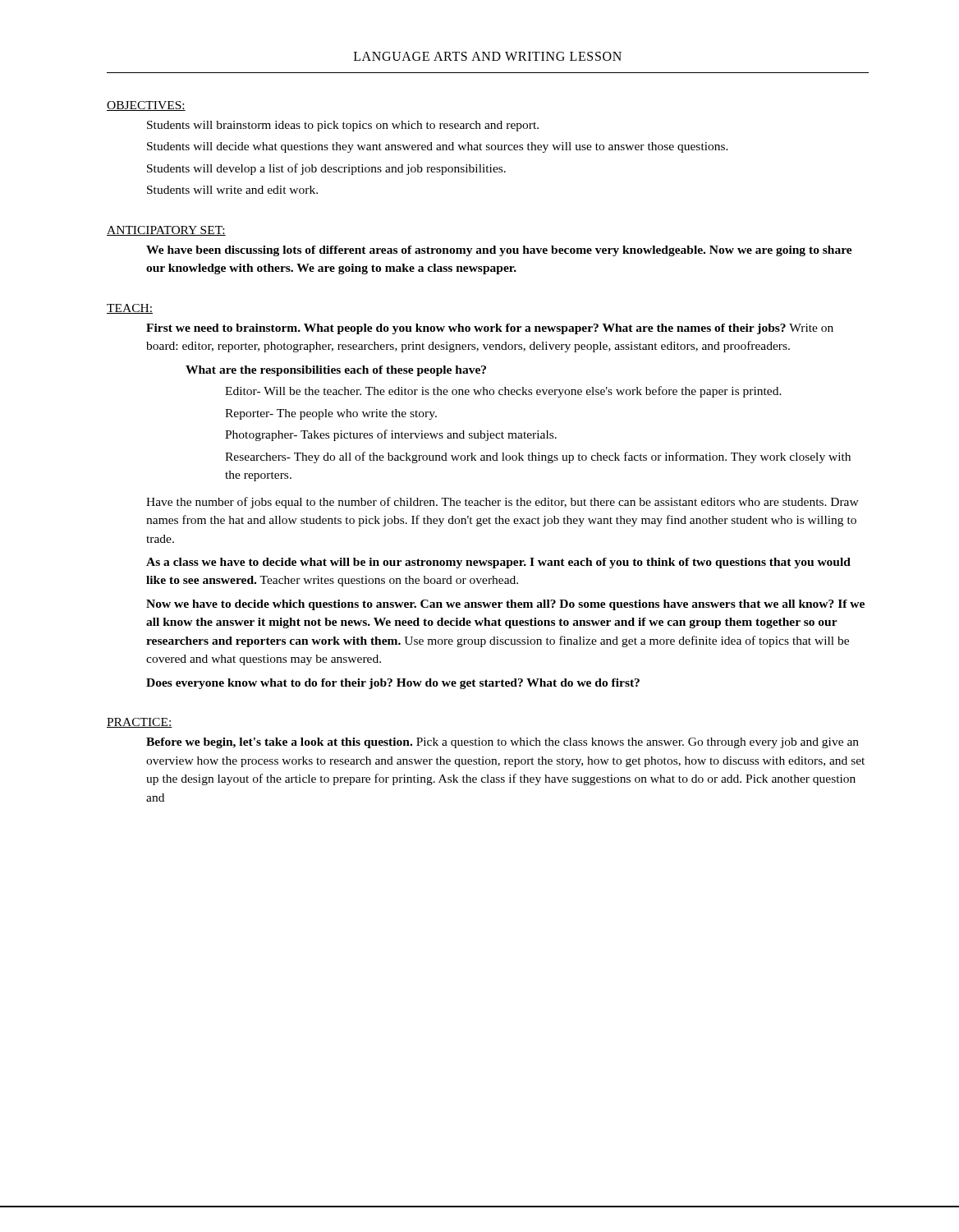Locate the element starting "What are the responsibilities"
The height and width of the screenshot is (1232, 959).
point(336,371)
